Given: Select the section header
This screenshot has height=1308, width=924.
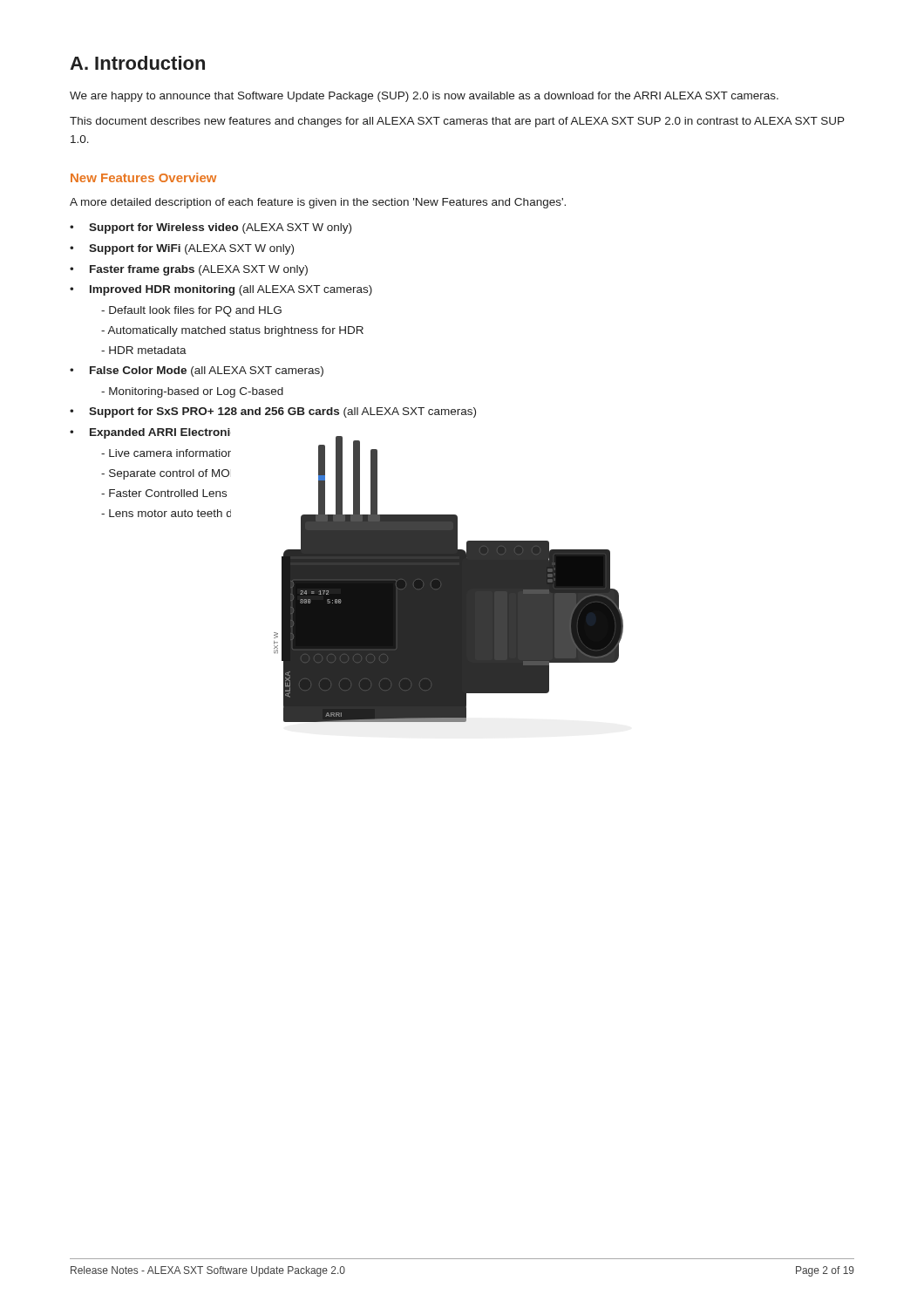Looking at the screenshot, I should click(462, 177).
